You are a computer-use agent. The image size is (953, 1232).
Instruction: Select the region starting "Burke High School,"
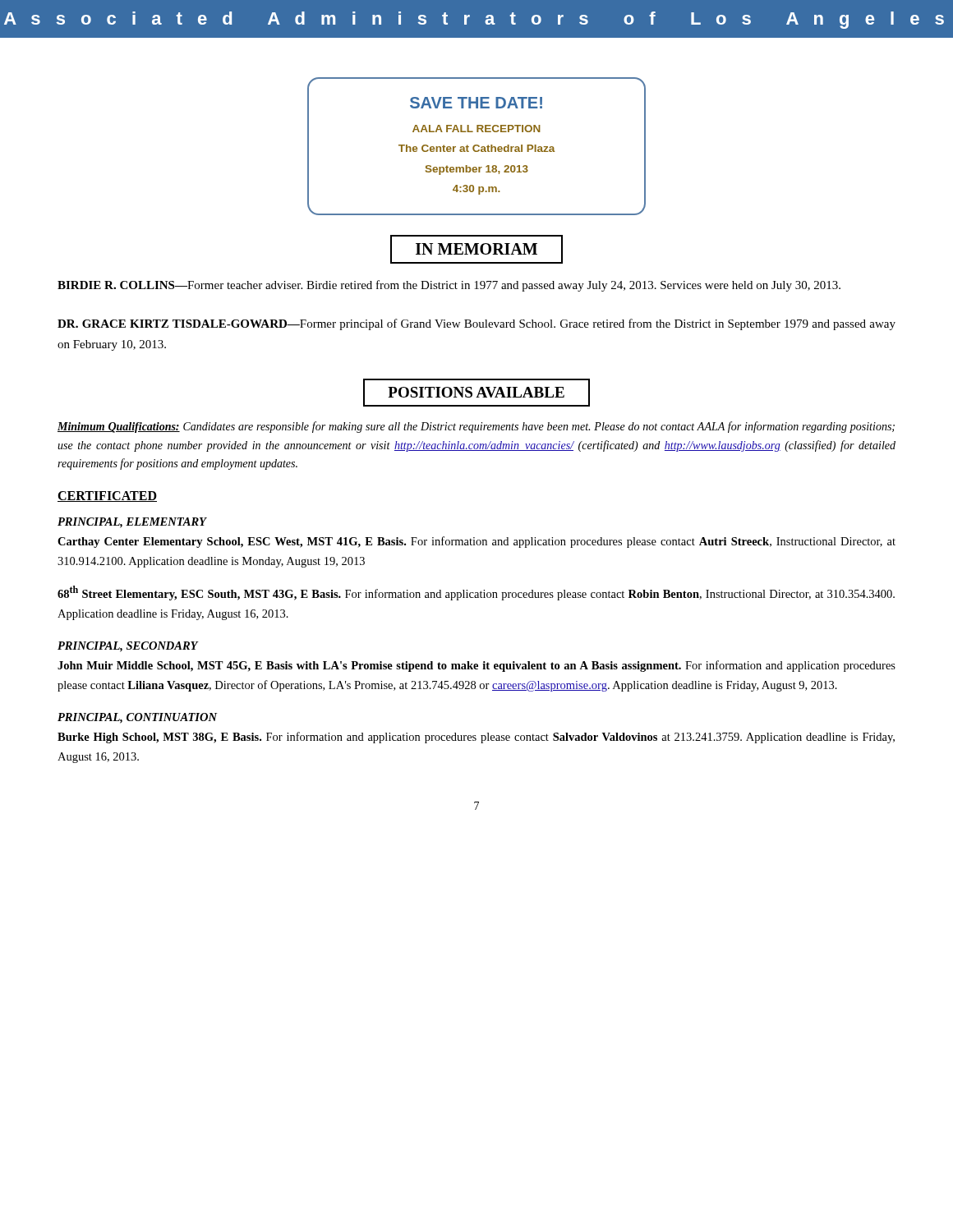pos(476,747)
